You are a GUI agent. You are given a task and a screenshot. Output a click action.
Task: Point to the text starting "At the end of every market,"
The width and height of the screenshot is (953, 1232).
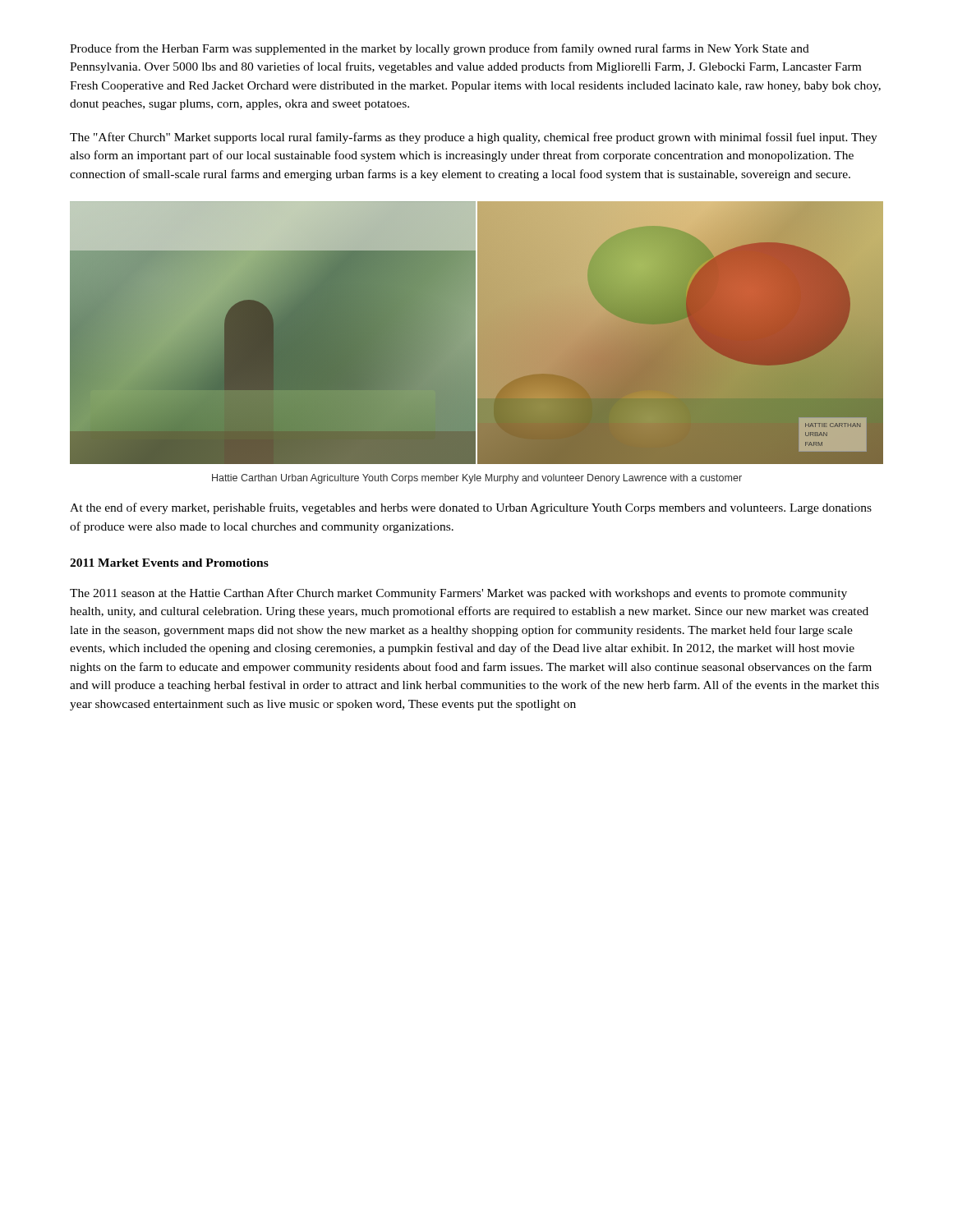(471, 517)
